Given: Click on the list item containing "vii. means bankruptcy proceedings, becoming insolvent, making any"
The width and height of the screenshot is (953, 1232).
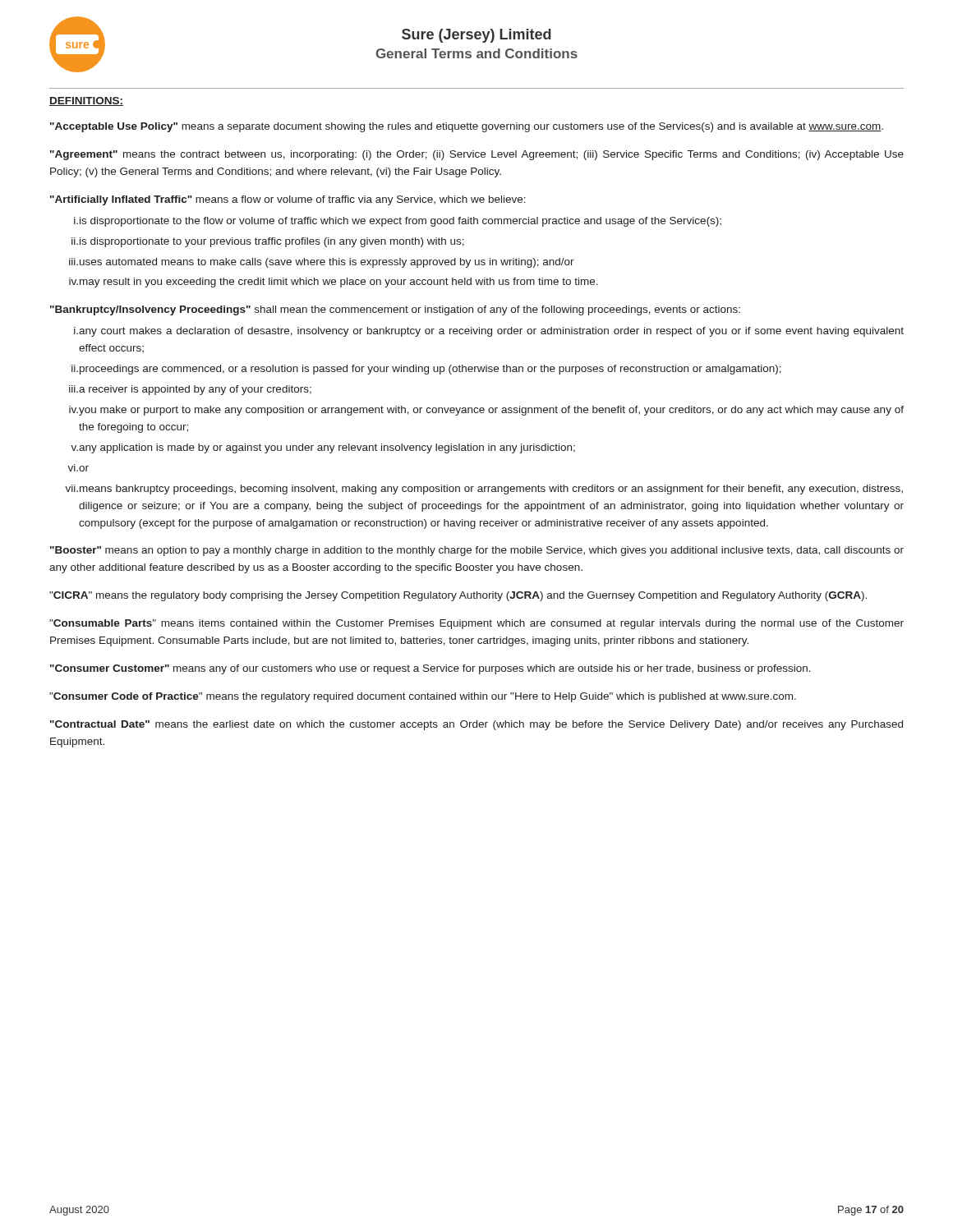Looking at the screenshot, I should 476,504.
